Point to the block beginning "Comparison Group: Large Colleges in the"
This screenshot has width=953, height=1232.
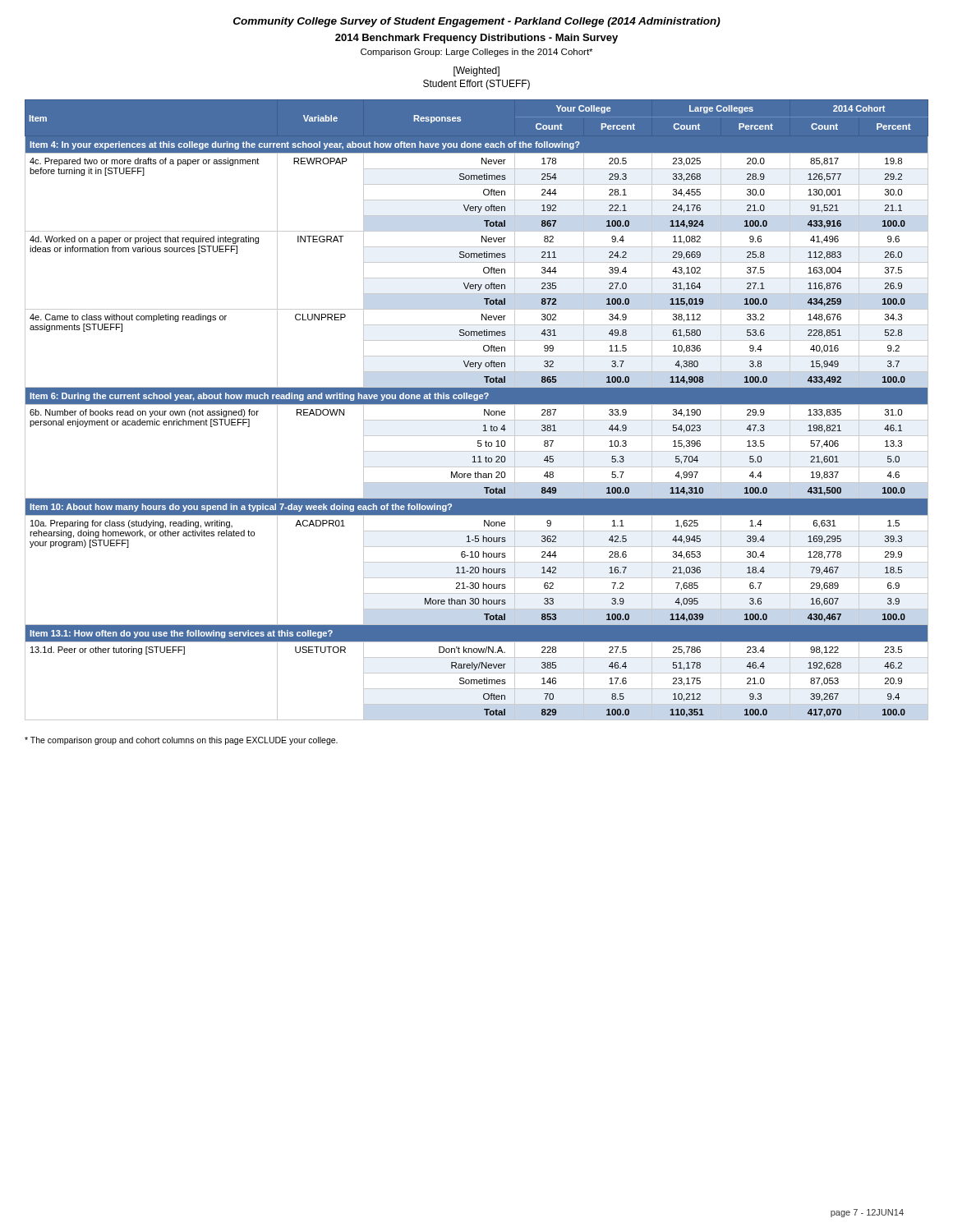476,52
